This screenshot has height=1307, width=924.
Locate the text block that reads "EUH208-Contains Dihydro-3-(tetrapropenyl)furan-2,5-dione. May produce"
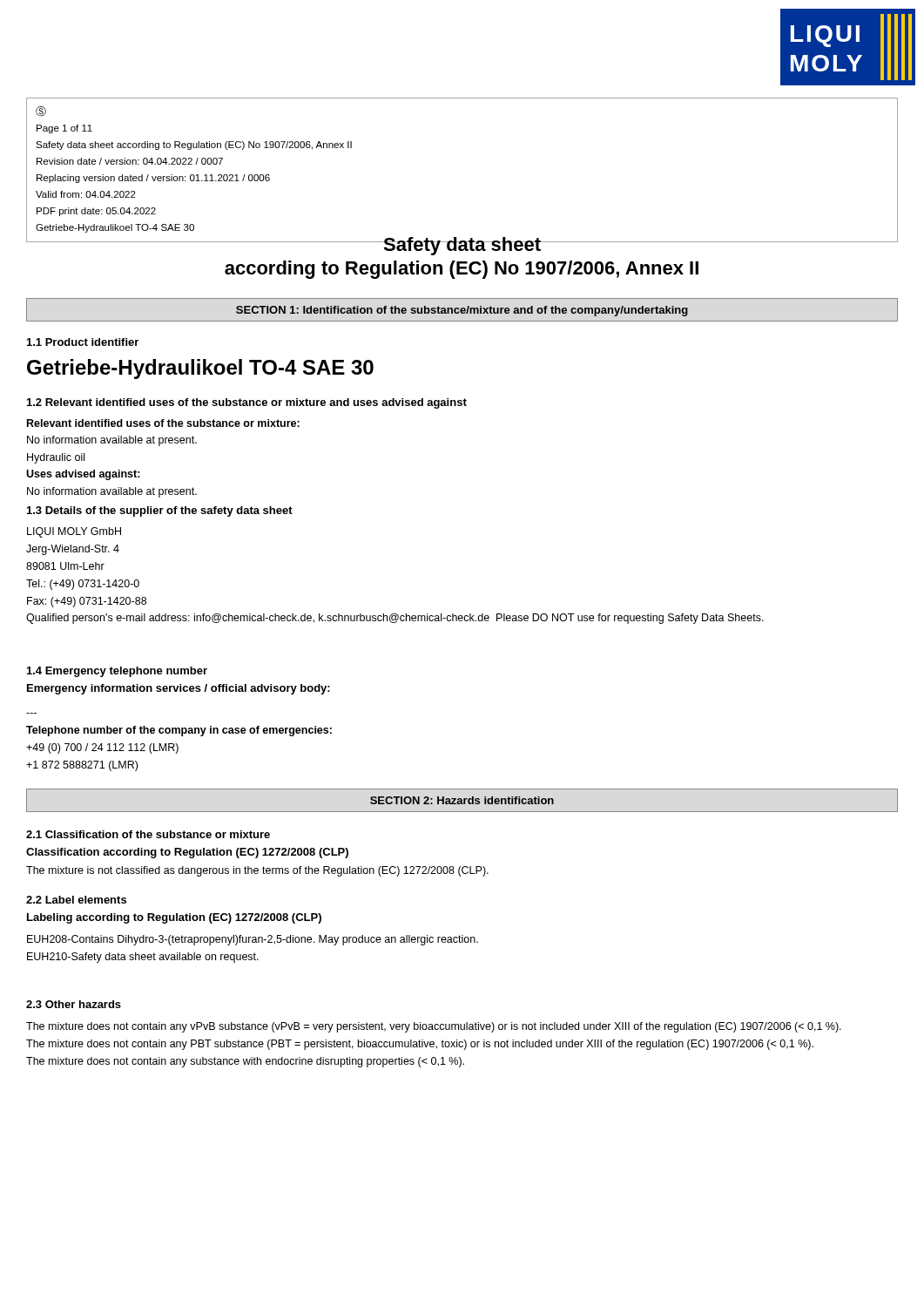click(252, 948)
